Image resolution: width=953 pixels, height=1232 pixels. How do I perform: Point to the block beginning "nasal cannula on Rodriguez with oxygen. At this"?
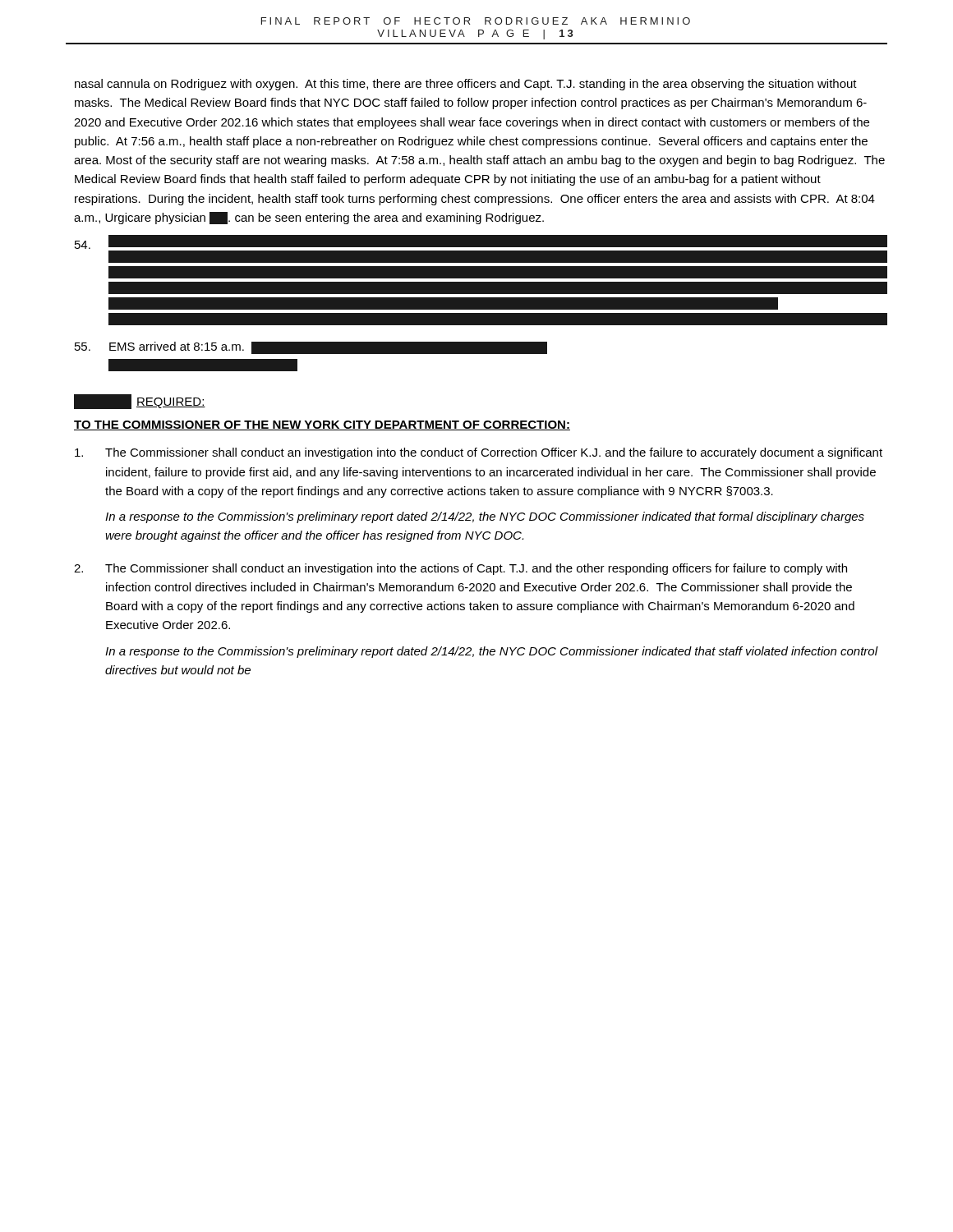coord(480,152)
